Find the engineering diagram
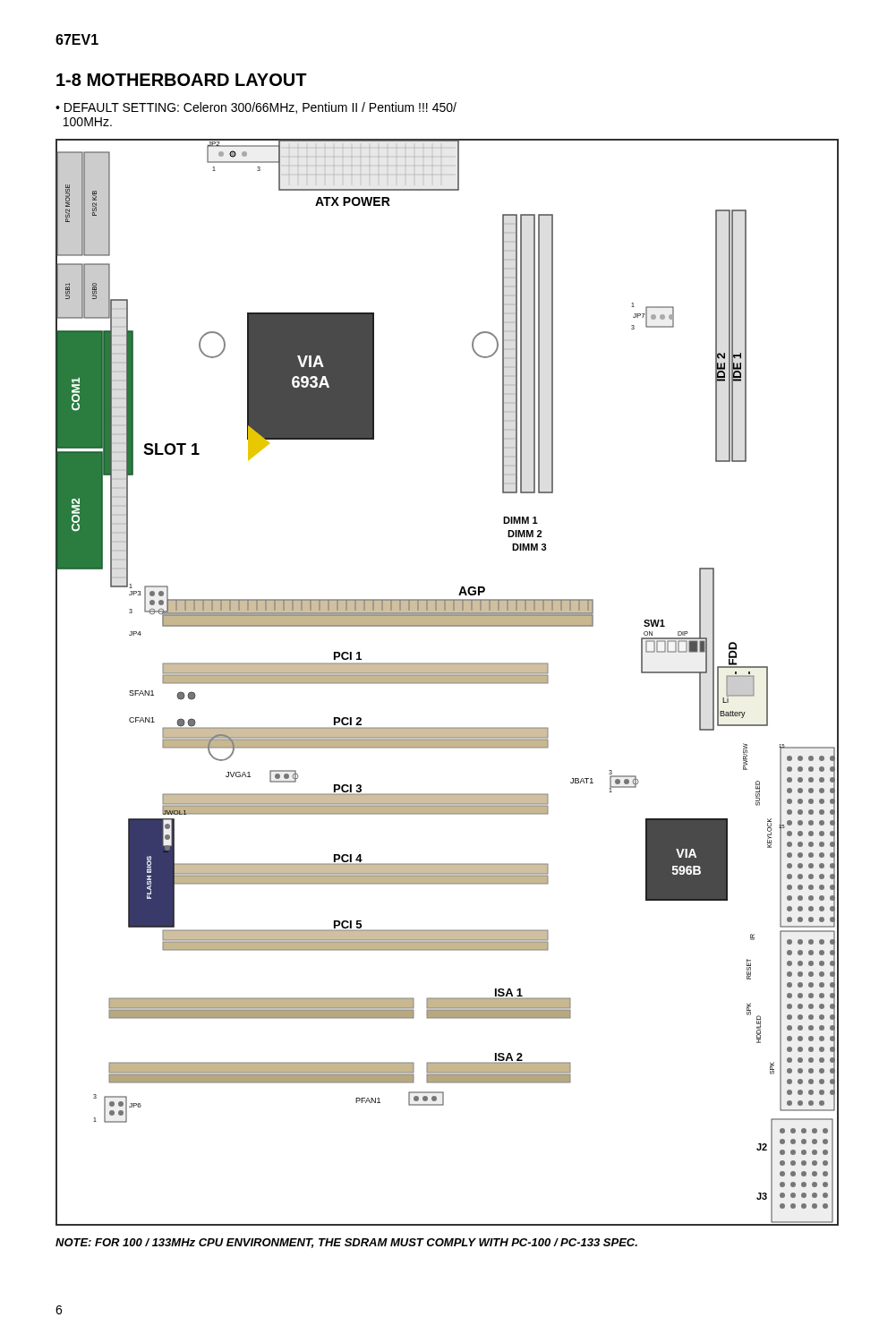This screenshot has height=1343, width=896. point(448,683)
